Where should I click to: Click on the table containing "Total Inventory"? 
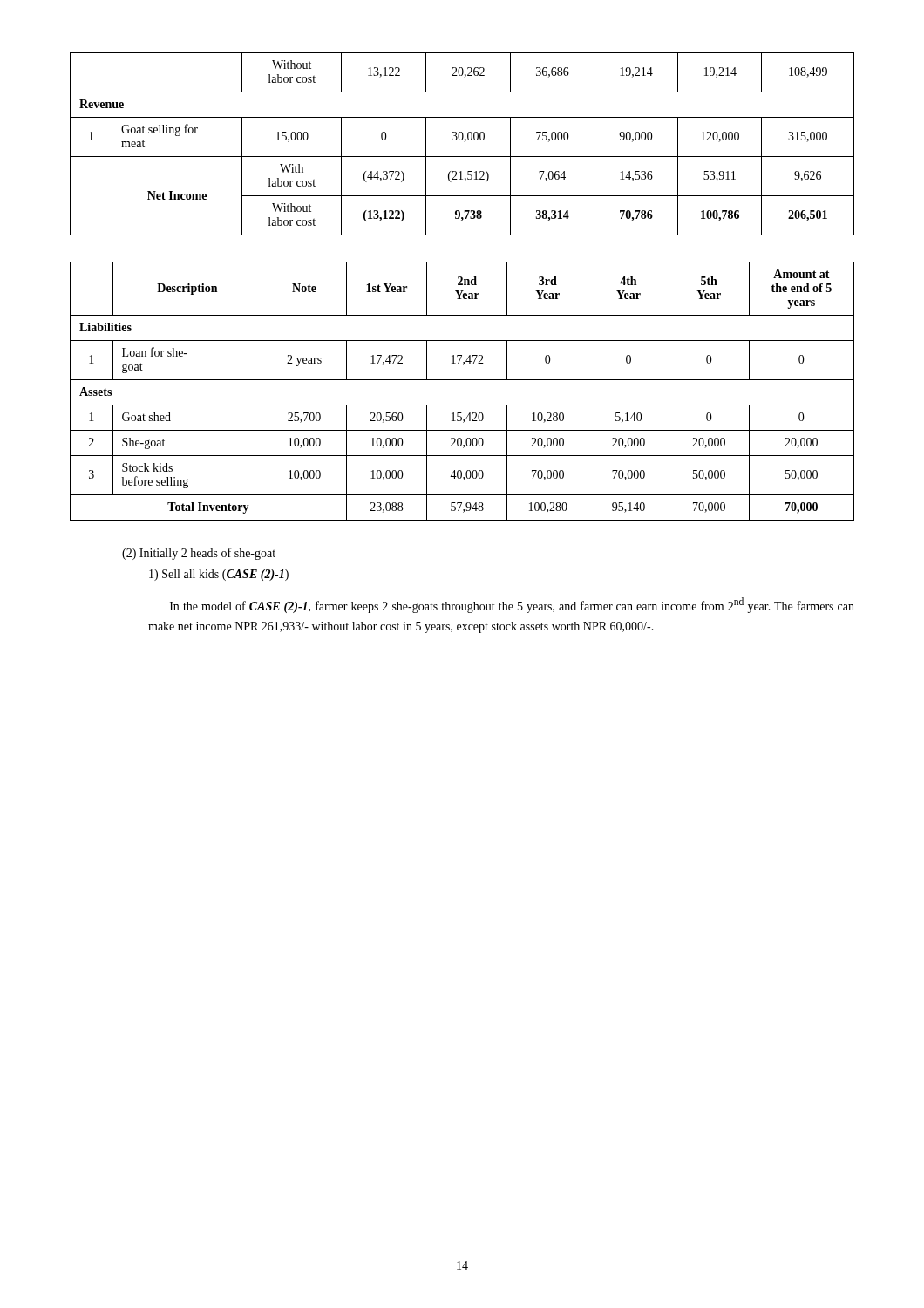pos(462,391)
